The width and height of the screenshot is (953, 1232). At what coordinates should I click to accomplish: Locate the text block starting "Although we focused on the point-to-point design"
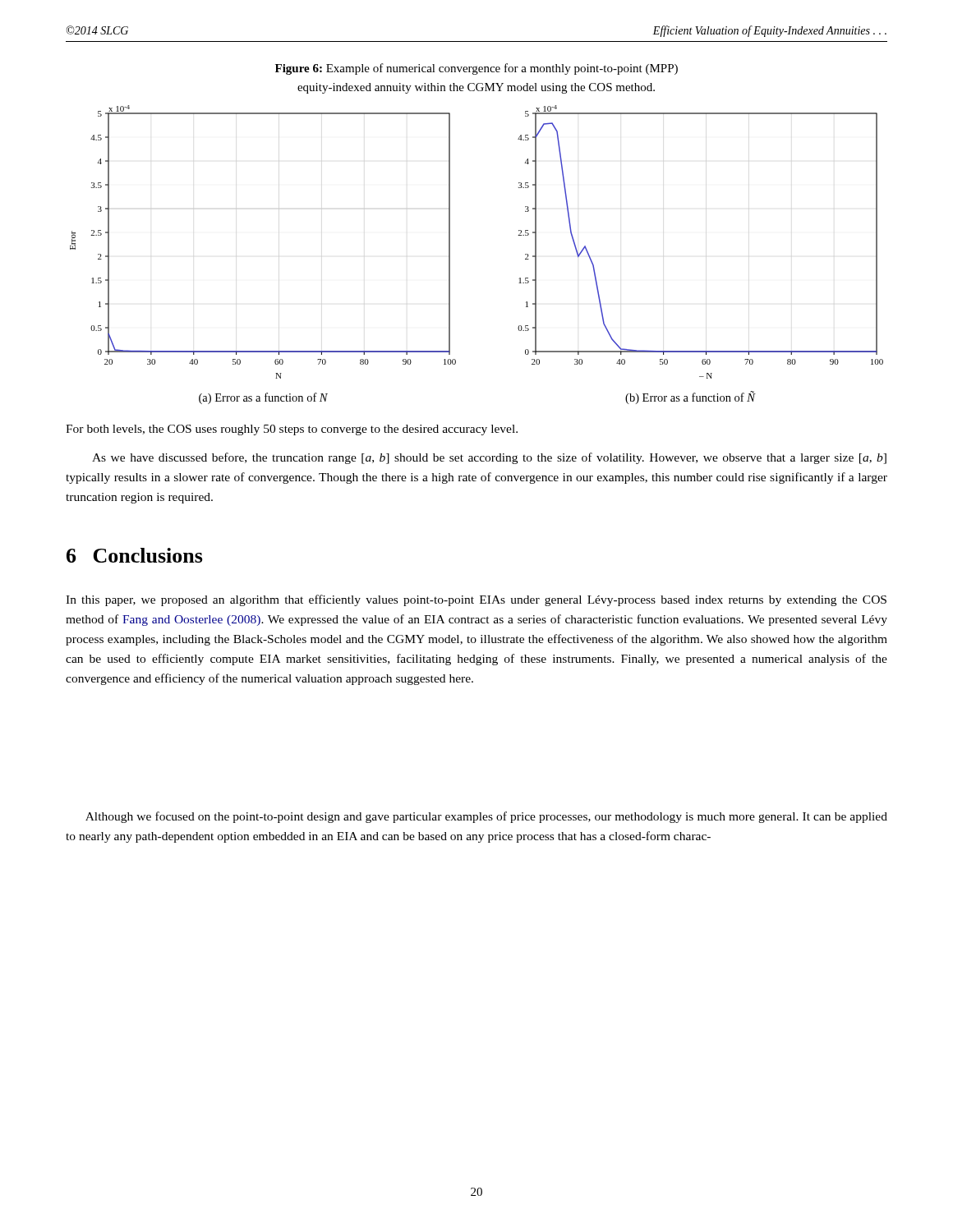coord(476,826)
